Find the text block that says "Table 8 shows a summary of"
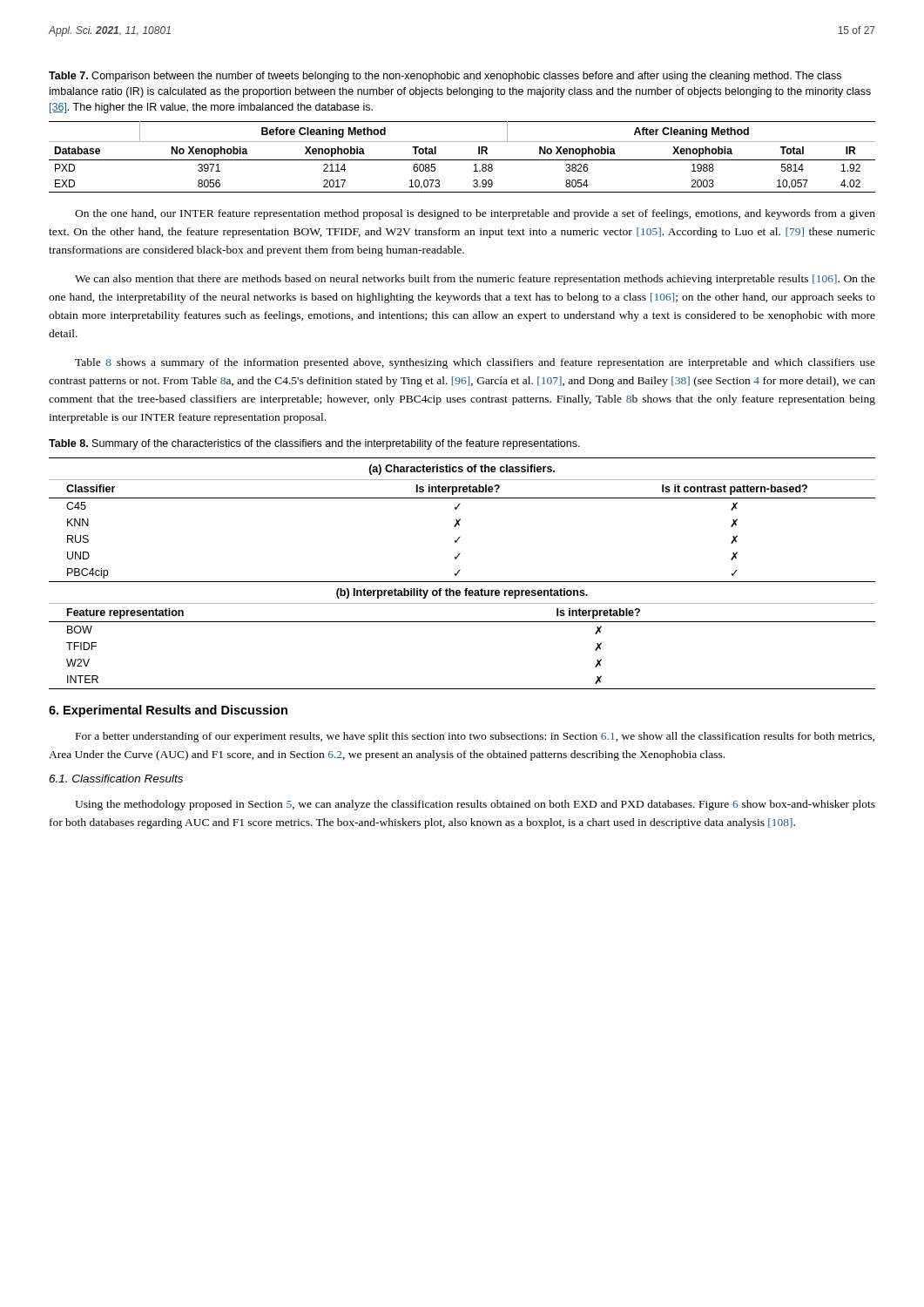The image size is (924, 1307). tap(462, 390)
